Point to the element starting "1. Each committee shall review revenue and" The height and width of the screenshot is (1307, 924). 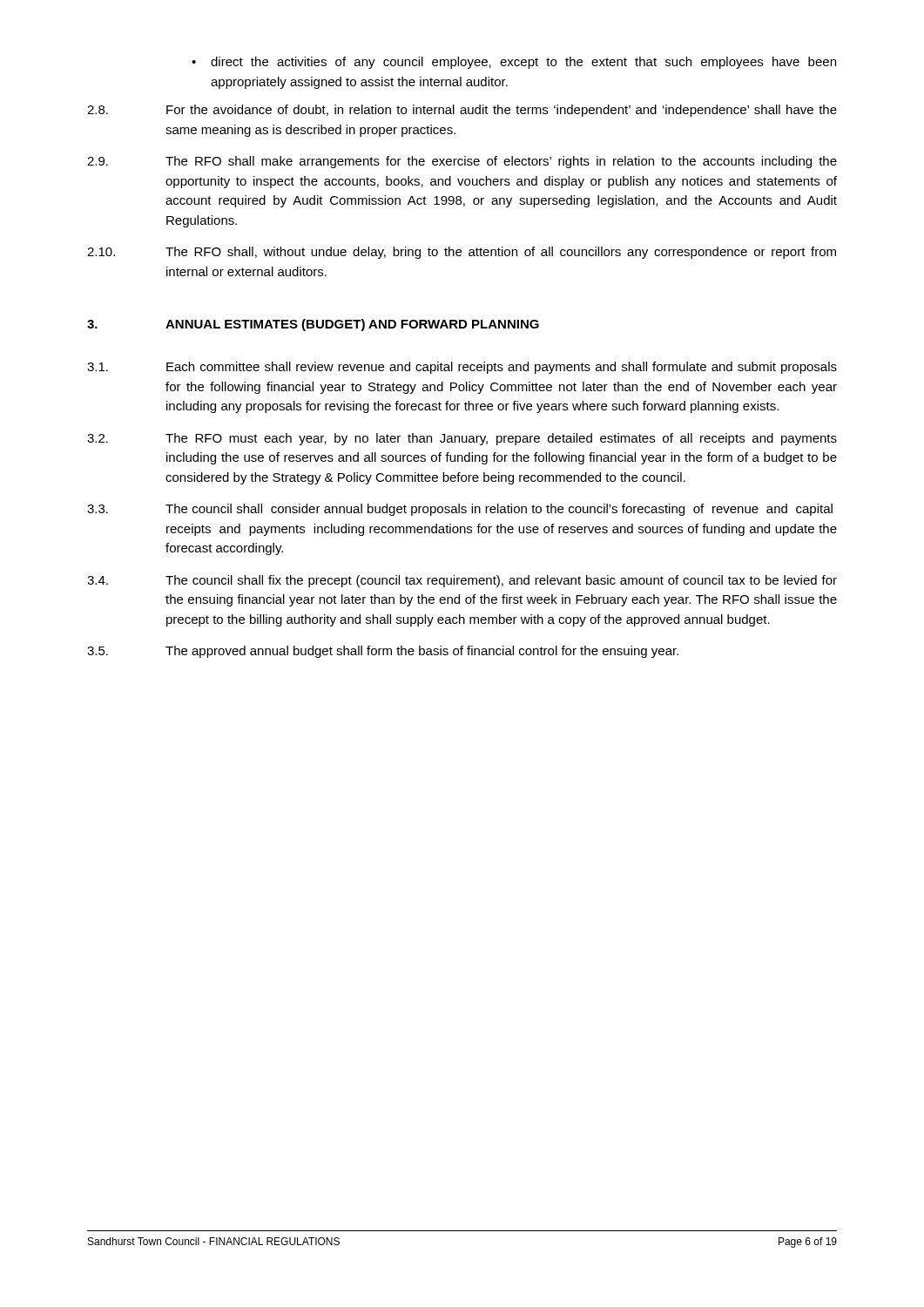pos(462,387)
